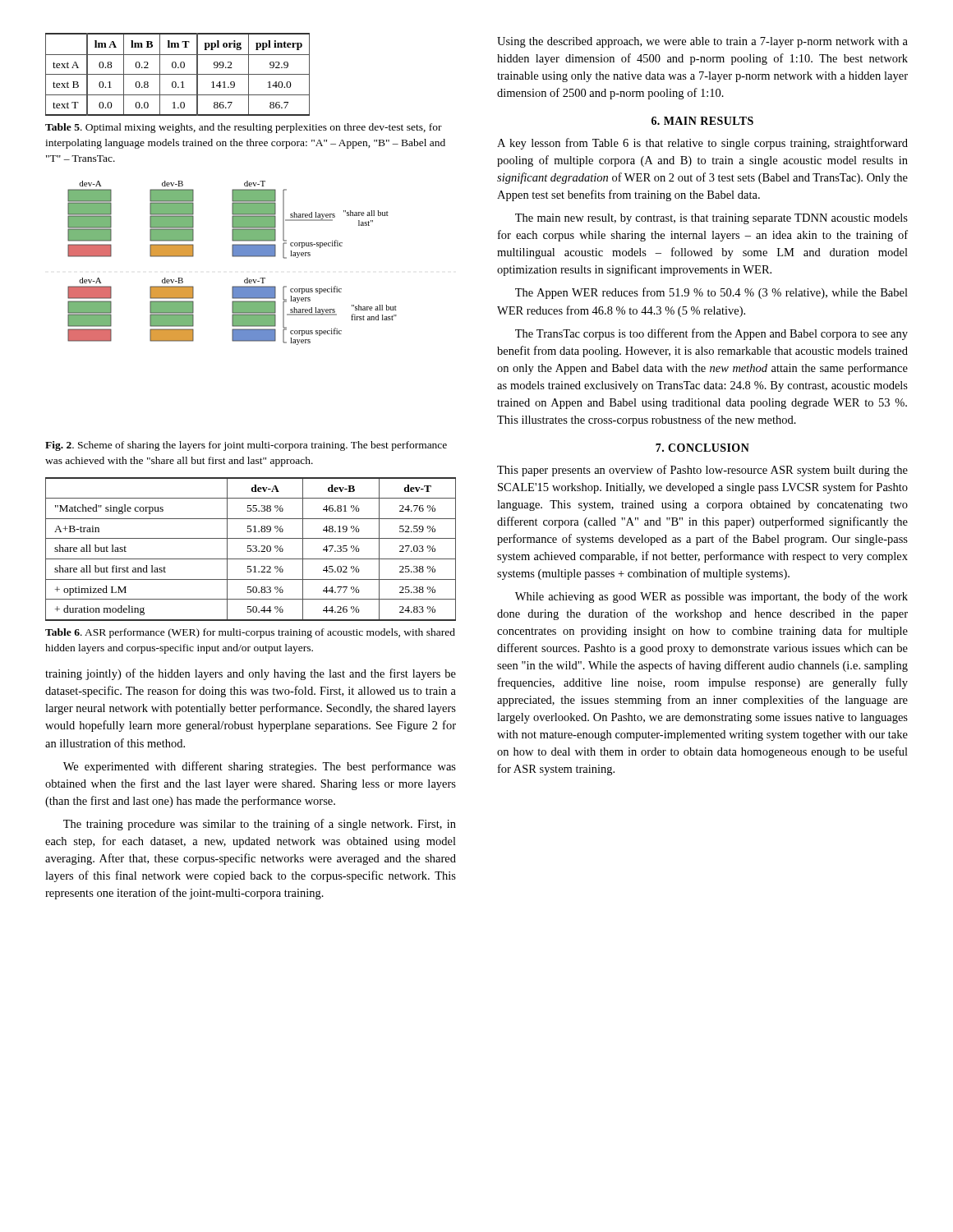Viewport: 953px width, 1232px height.
Task: Select the schematic
Action: (251, 305)
